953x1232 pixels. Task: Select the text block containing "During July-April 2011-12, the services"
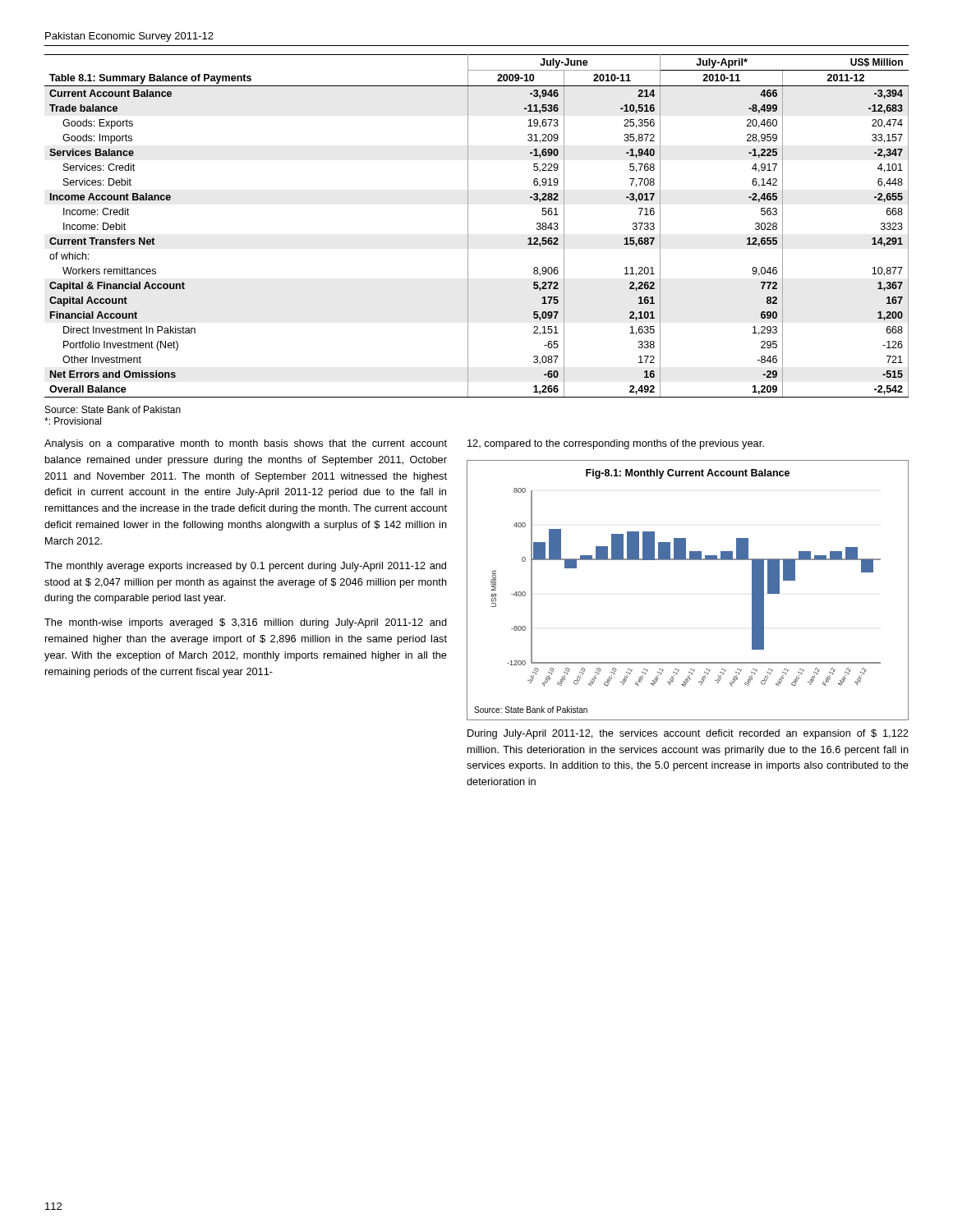688,757
